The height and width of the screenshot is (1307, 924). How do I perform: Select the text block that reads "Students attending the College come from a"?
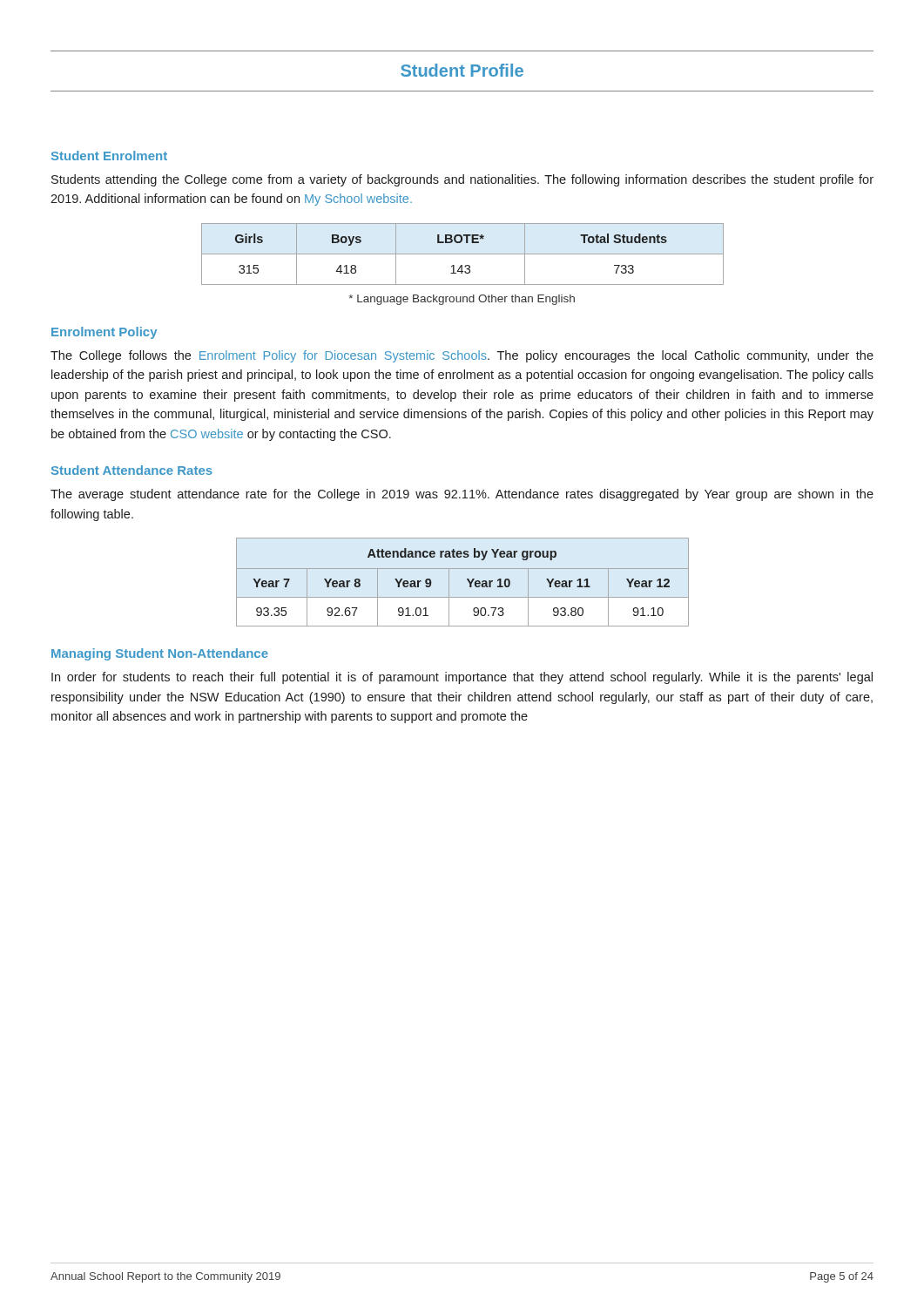point(462,189)
